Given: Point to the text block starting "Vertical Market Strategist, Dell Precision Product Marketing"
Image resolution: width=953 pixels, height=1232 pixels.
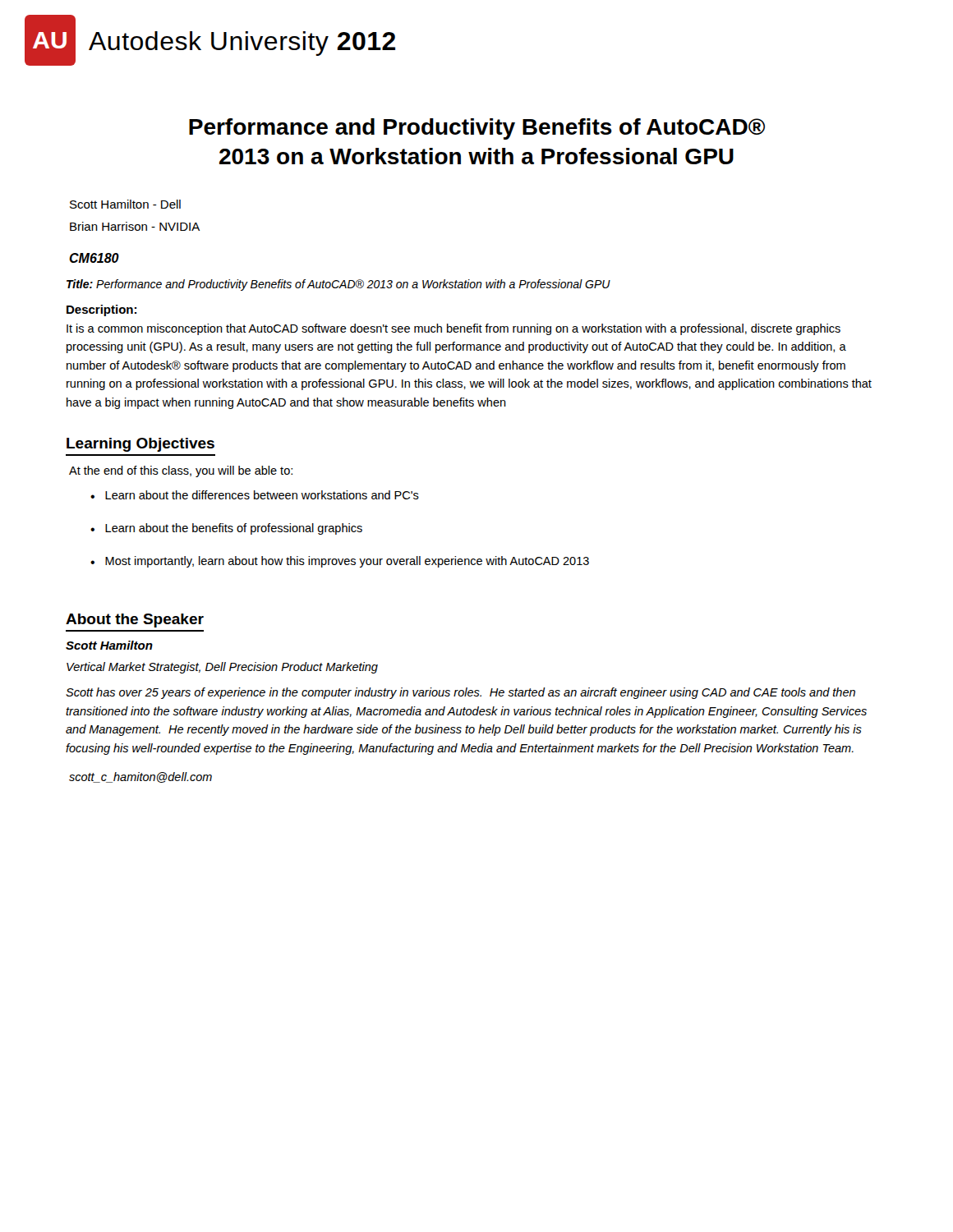Looking at the screenshot, I should click(222, 667).
